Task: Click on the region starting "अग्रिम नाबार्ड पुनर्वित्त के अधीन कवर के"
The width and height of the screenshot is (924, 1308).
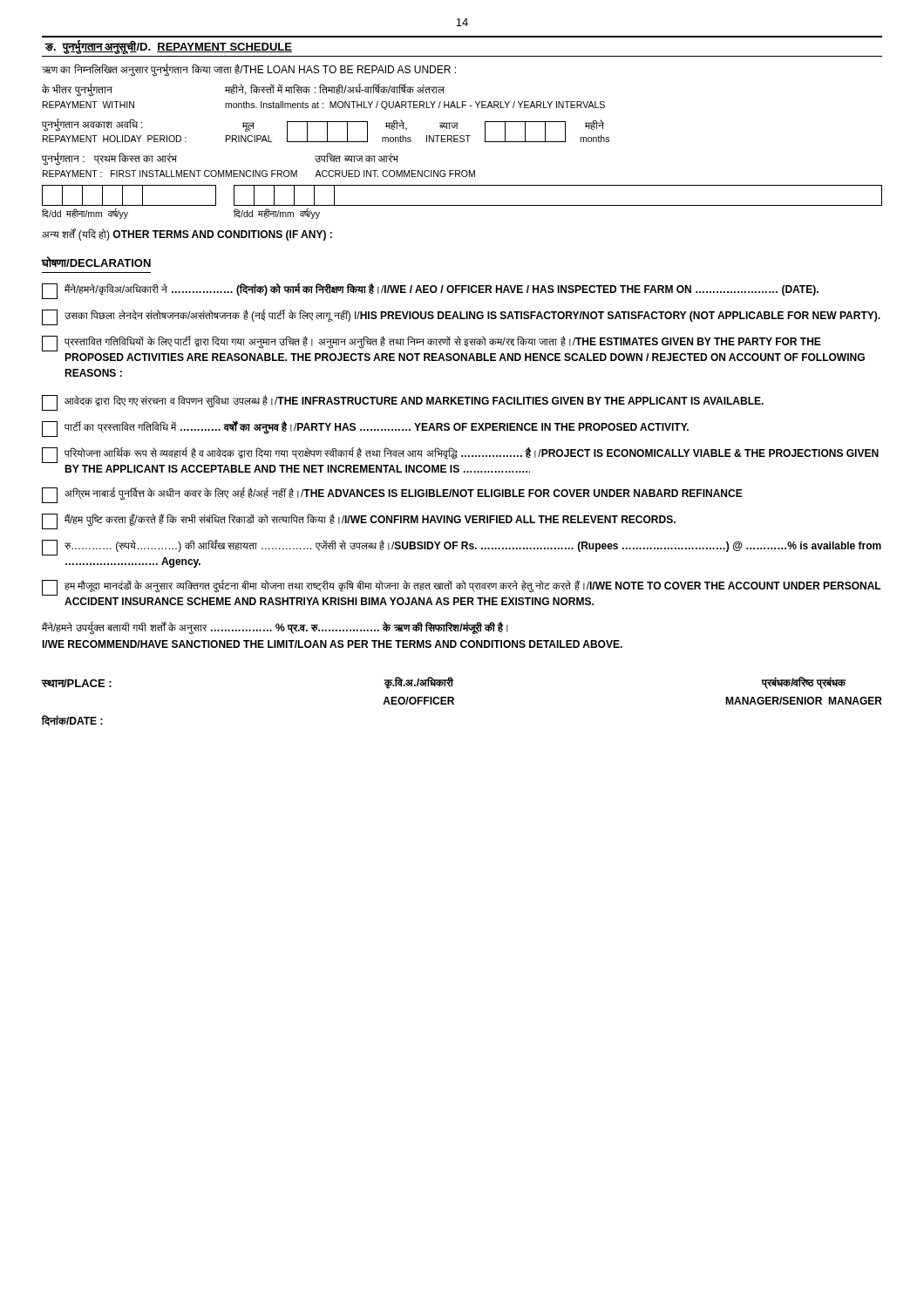Action: (462, 494)
